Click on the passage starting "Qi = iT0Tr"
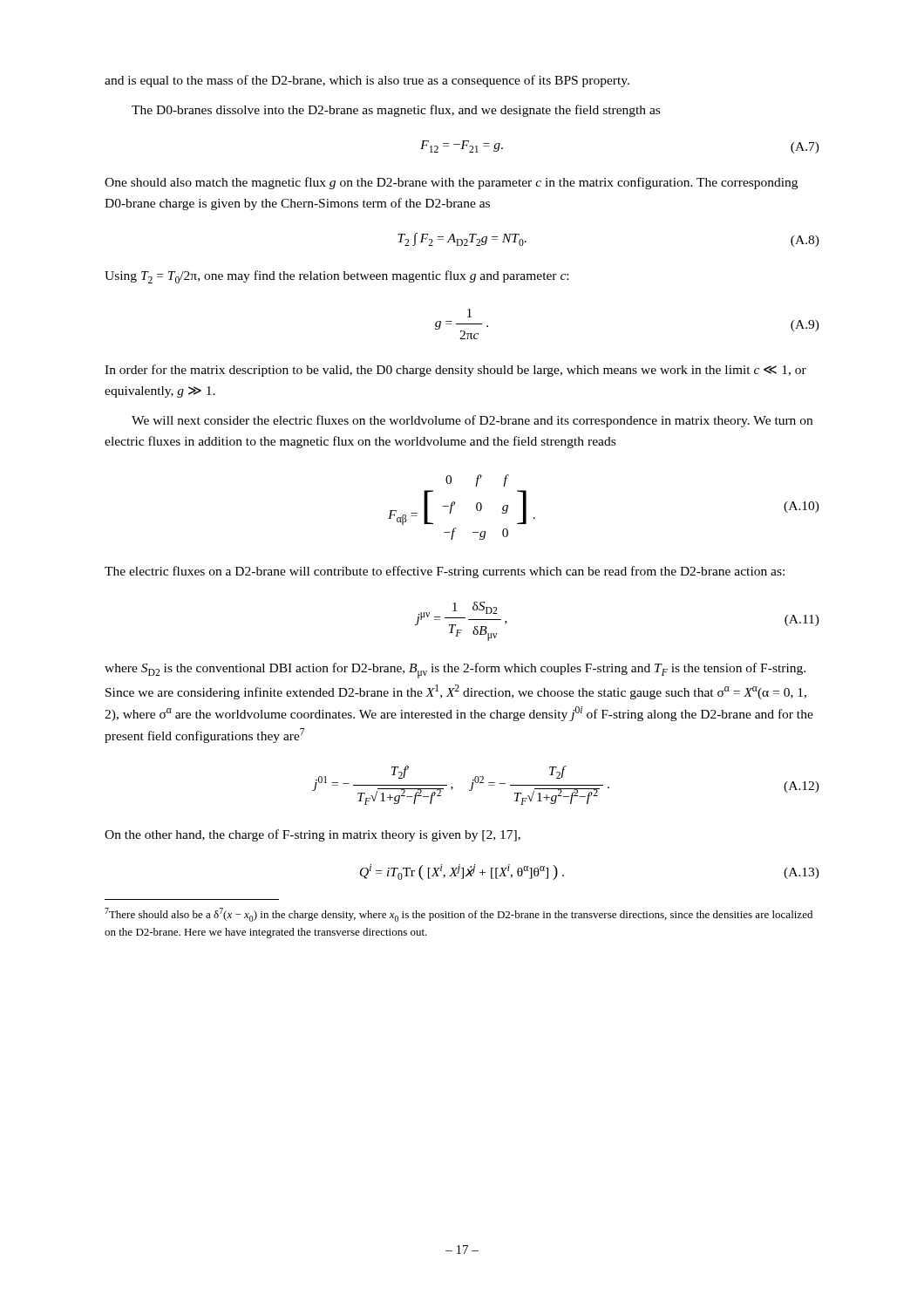This screenshot has height=1308, width=924. [x=463, y=872]
